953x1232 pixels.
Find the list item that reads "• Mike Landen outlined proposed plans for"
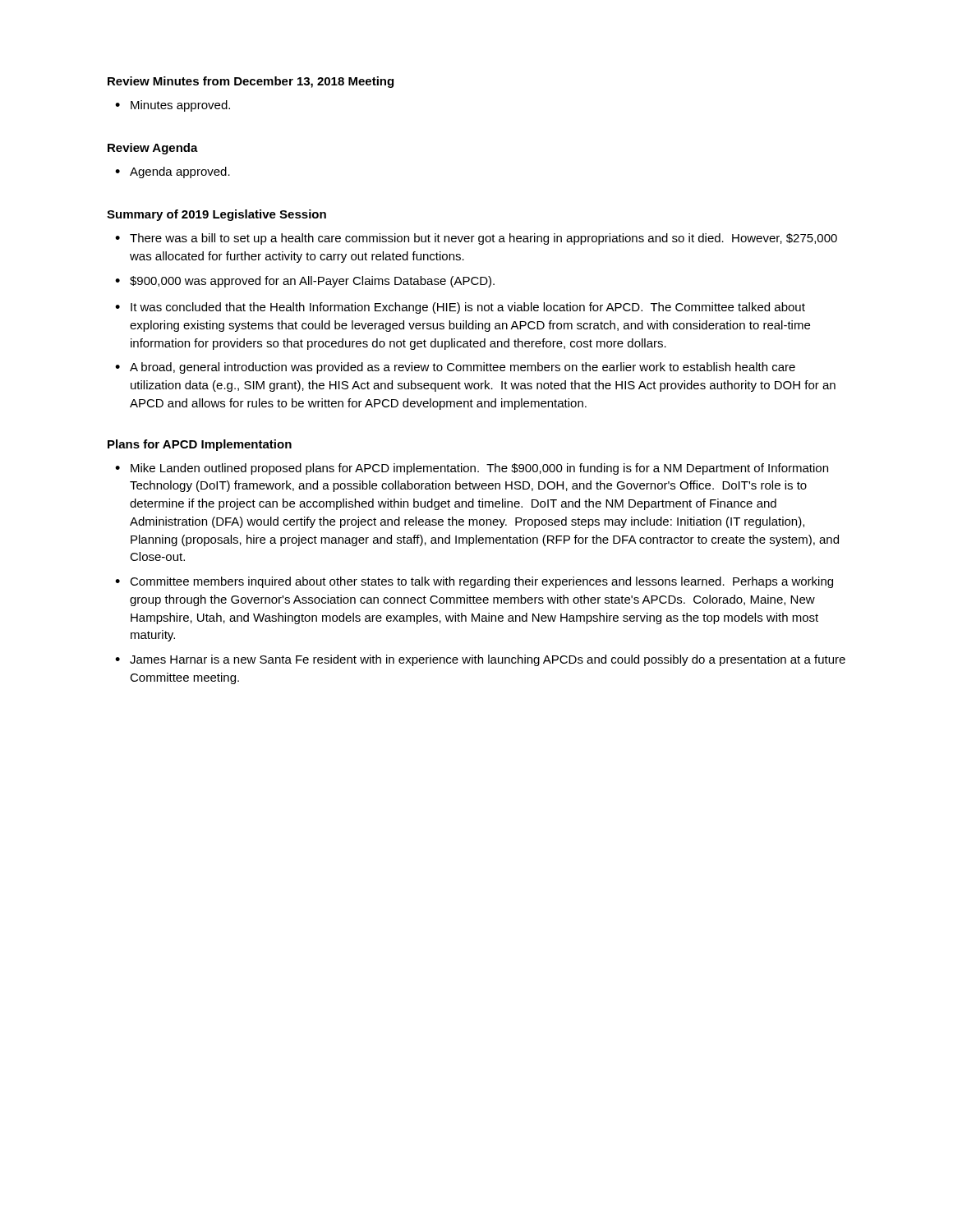[x=481, y=512]
